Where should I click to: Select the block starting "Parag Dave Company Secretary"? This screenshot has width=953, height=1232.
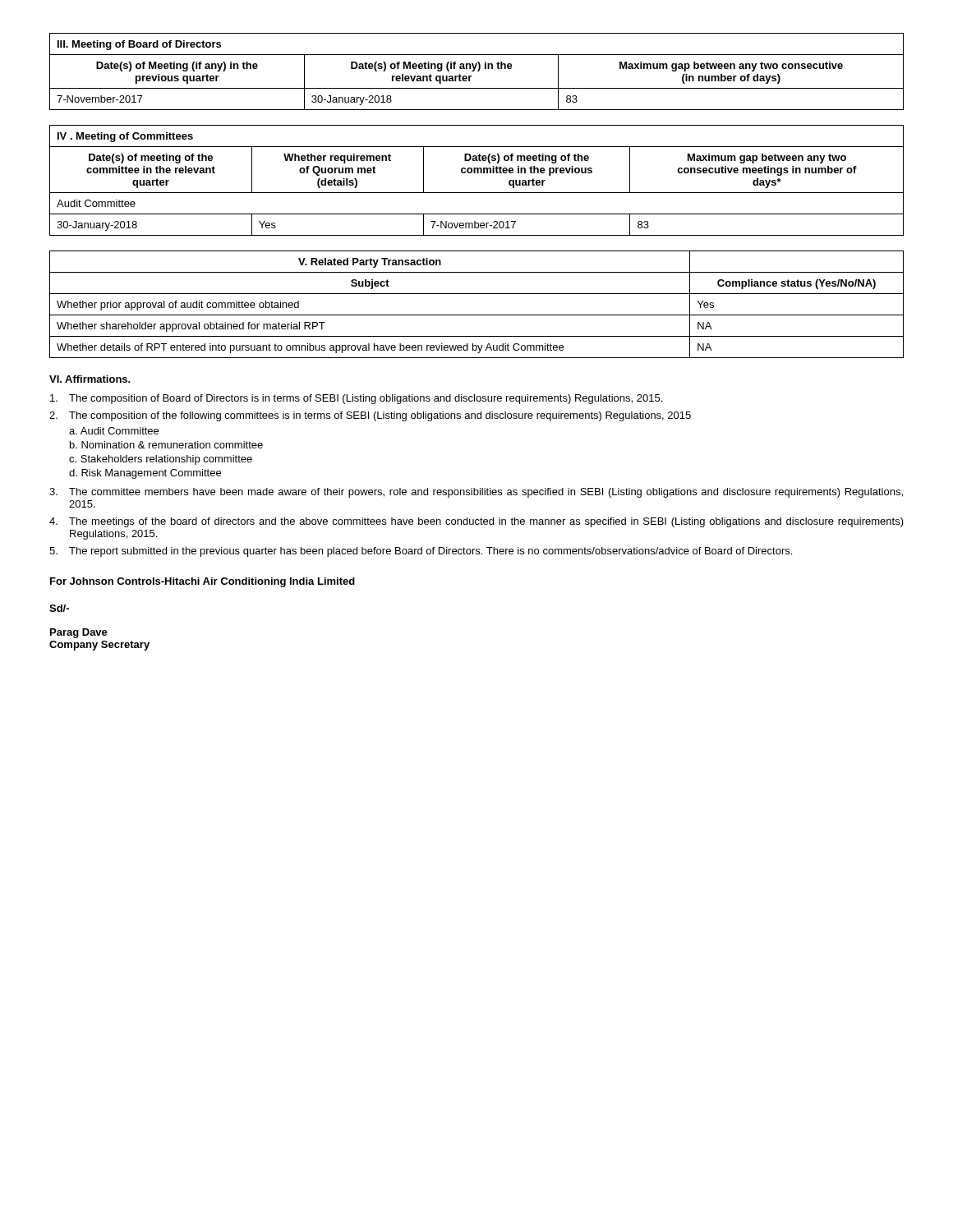(79, 633)
